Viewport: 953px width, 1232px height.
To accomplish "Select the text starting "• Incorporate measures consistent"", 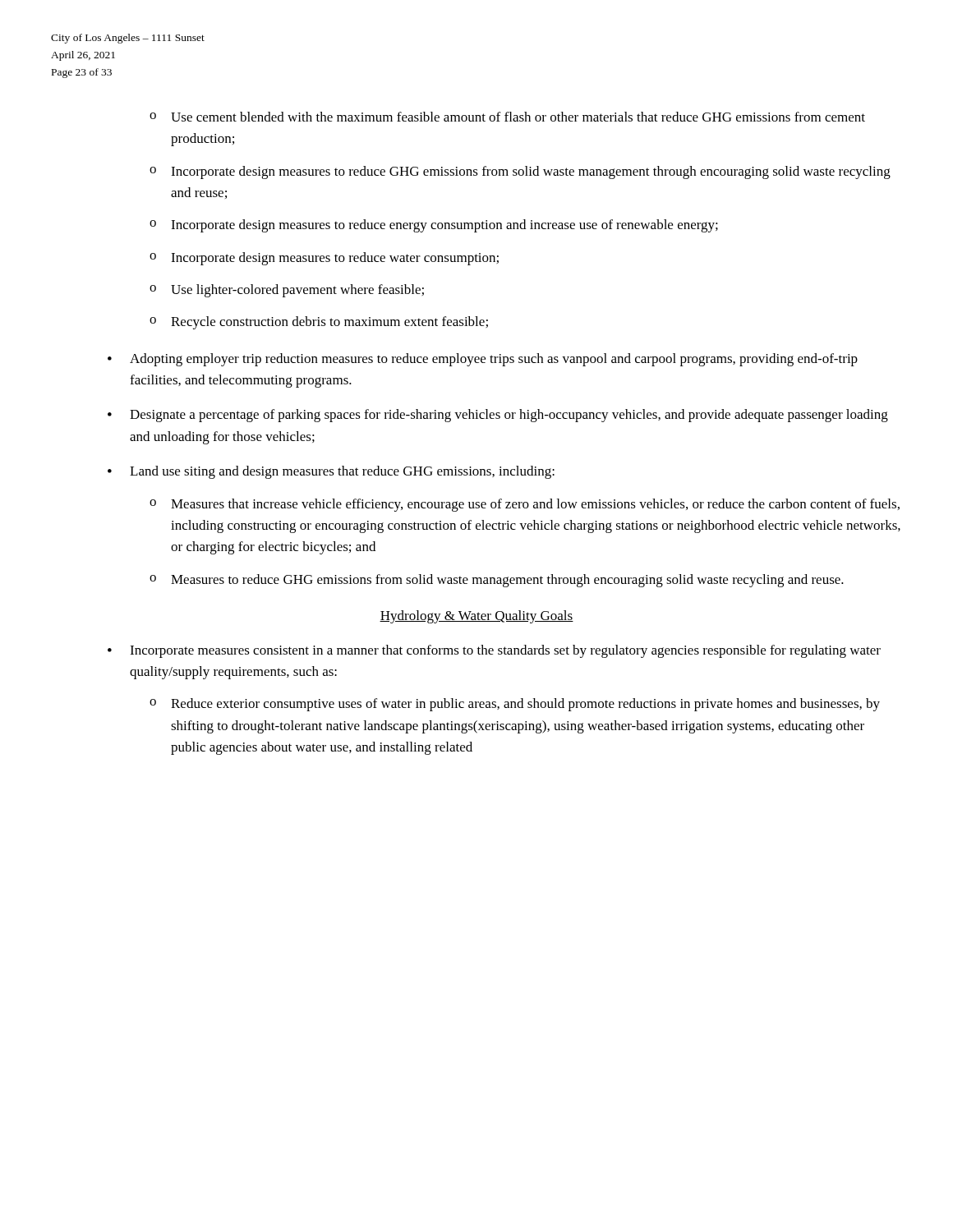I will pos(504,661).
